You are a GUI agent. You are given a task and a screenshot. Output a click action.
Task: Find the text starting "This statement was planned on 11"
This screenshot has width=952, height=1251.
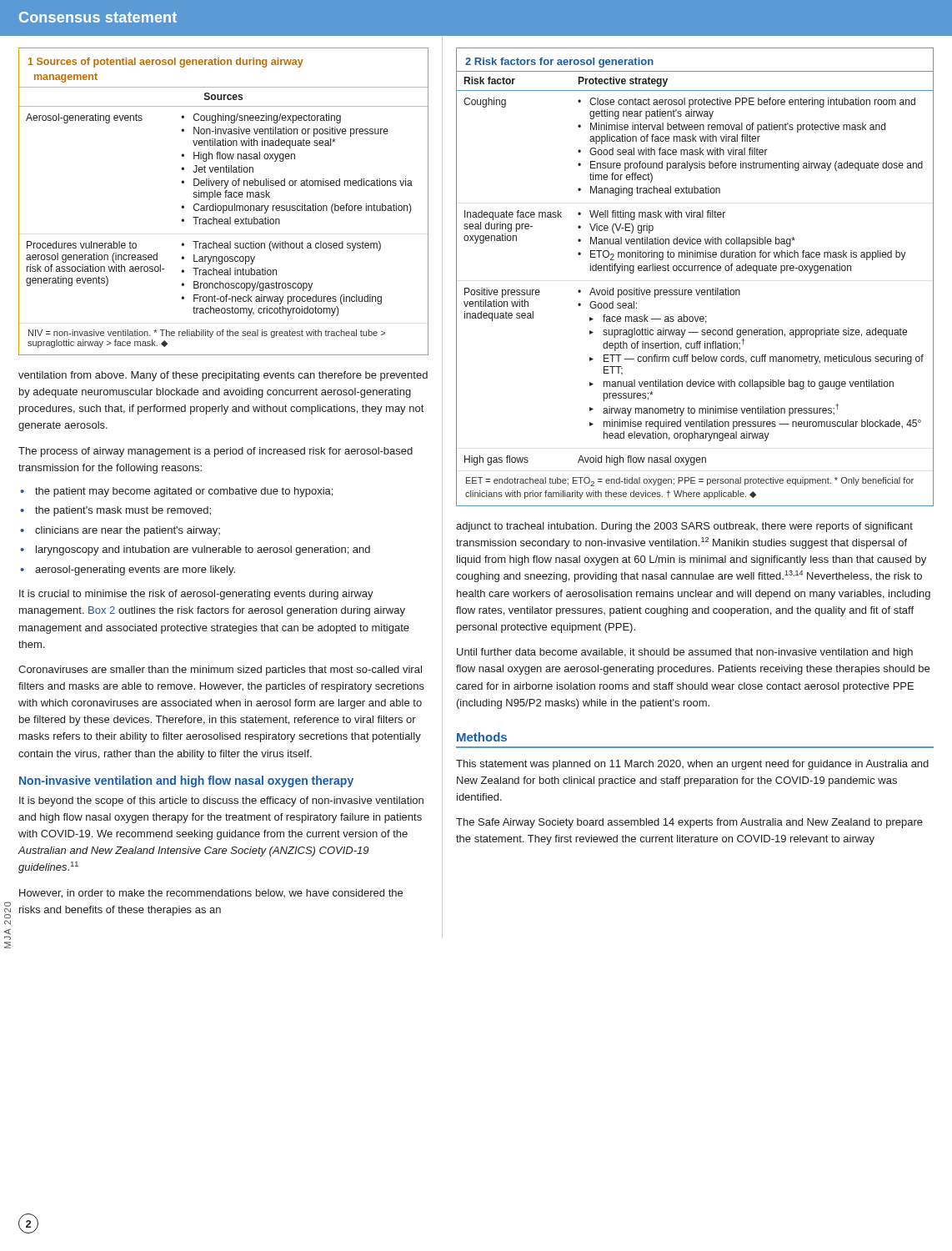[692, 780]
